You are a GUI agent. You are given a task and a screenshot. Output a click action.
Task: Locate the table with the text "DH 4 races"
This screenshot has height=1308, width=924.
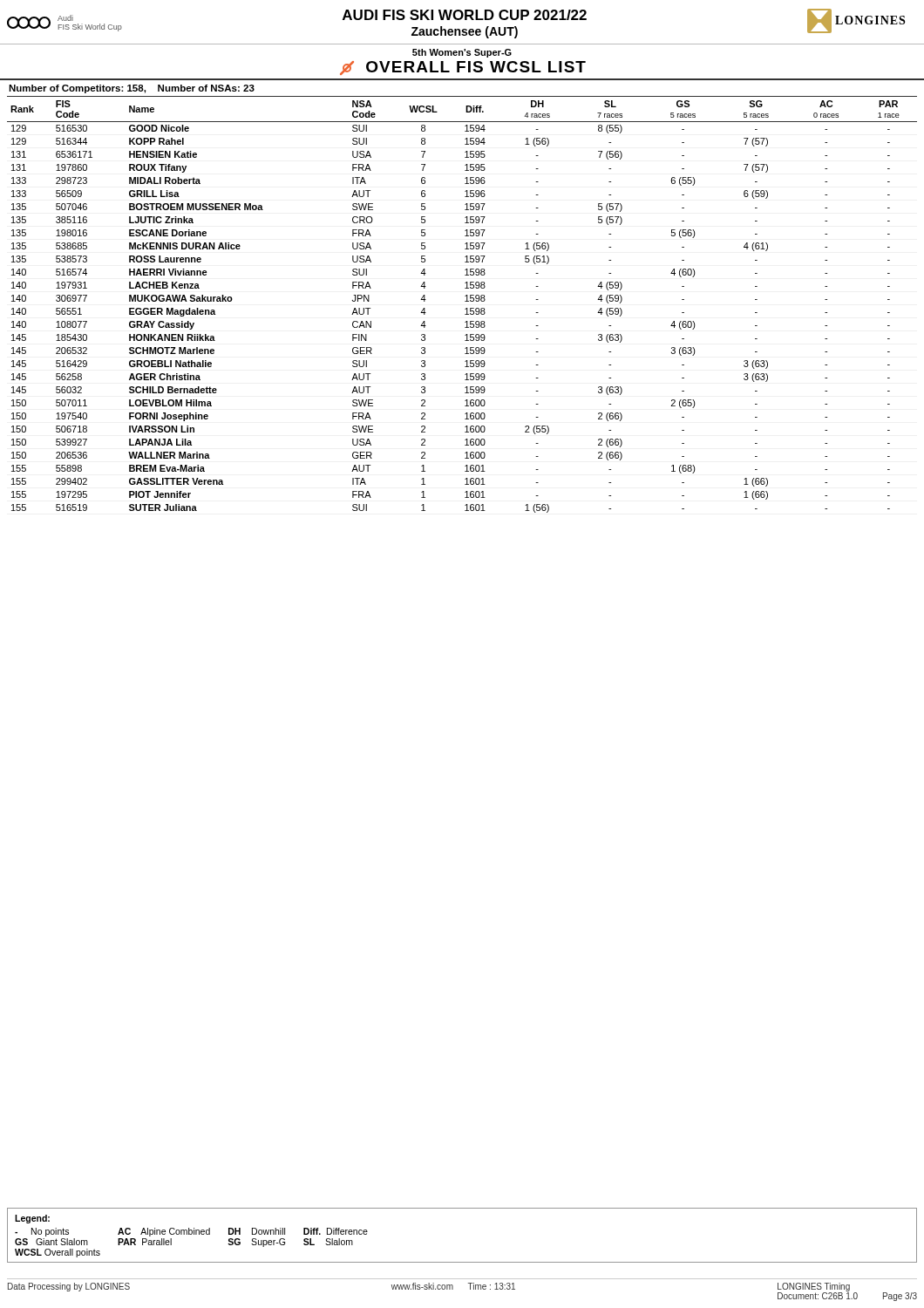[x=462, y=305]
